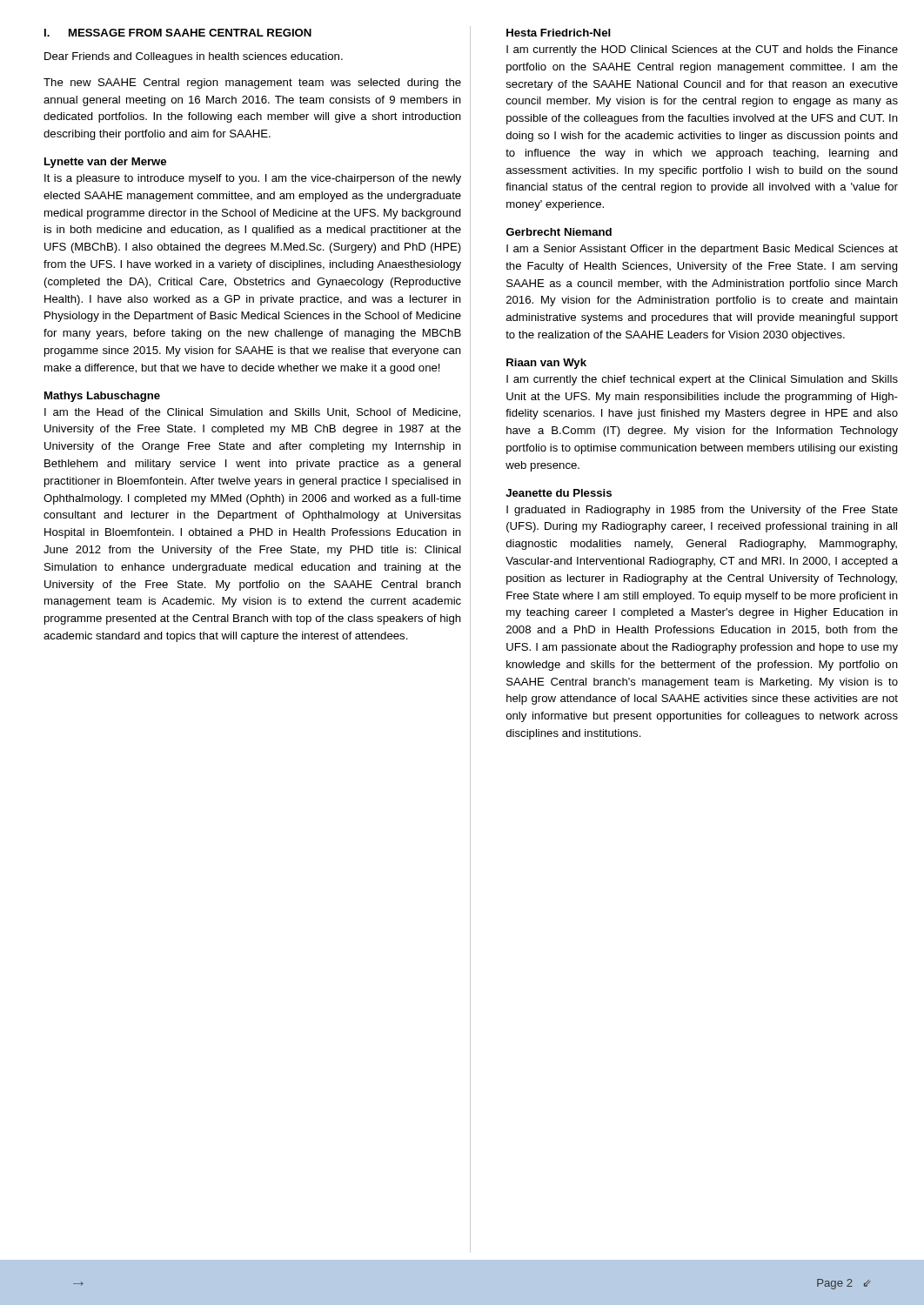Locate the section header that opens with "Lynette van der"
The image size is (924, 1305).
(x=105, y=161)
